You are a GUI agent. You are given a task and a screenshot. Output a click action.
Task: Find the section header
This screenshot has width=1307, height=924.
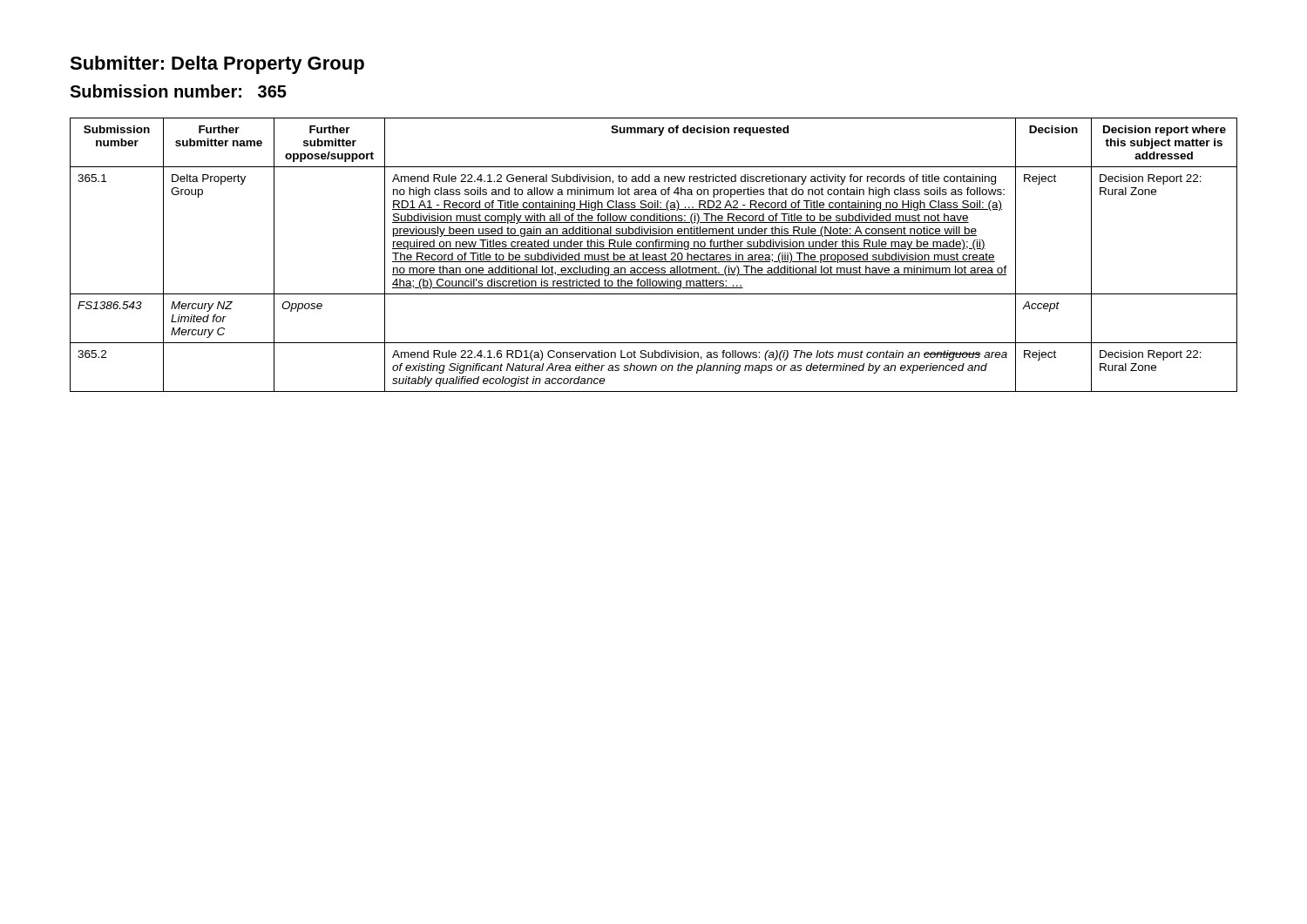pos(178,91)
